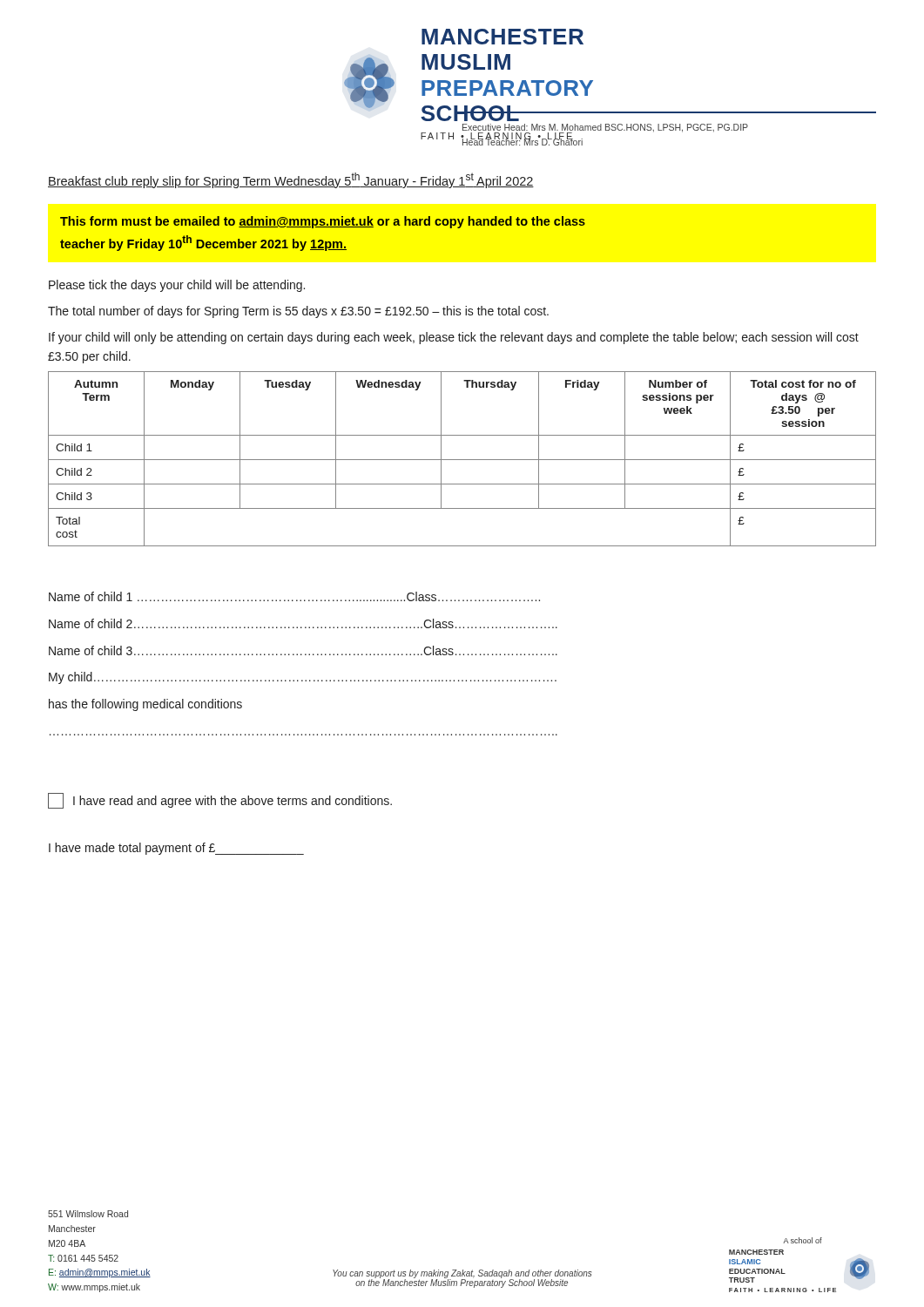This screenshot has height=1307, width=924.
Task: Click the passage that begins "This form must be emailed to"
Action: pyautogui.click(x=462, y=233)
